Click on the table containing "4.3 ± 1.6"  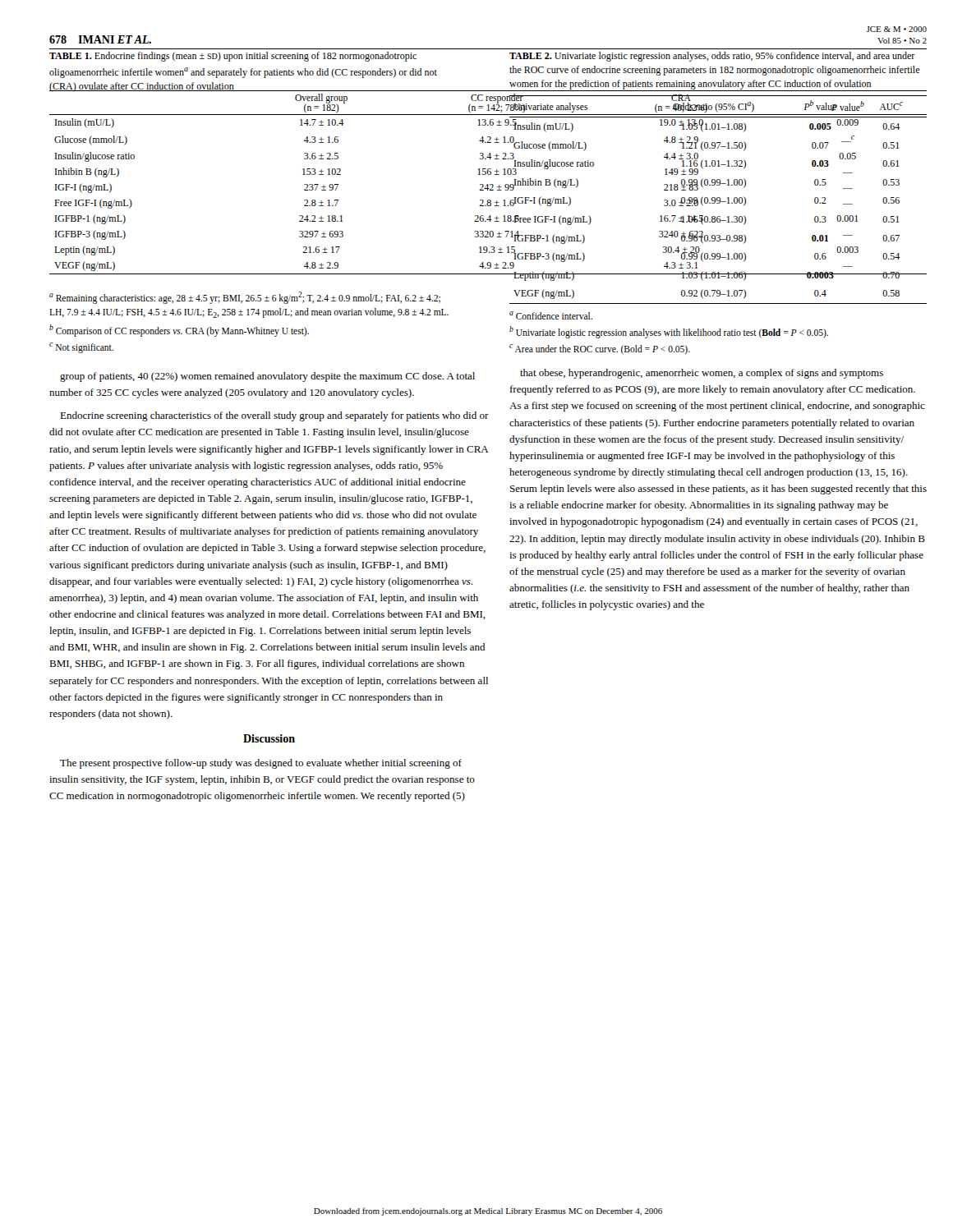[488, 182]
